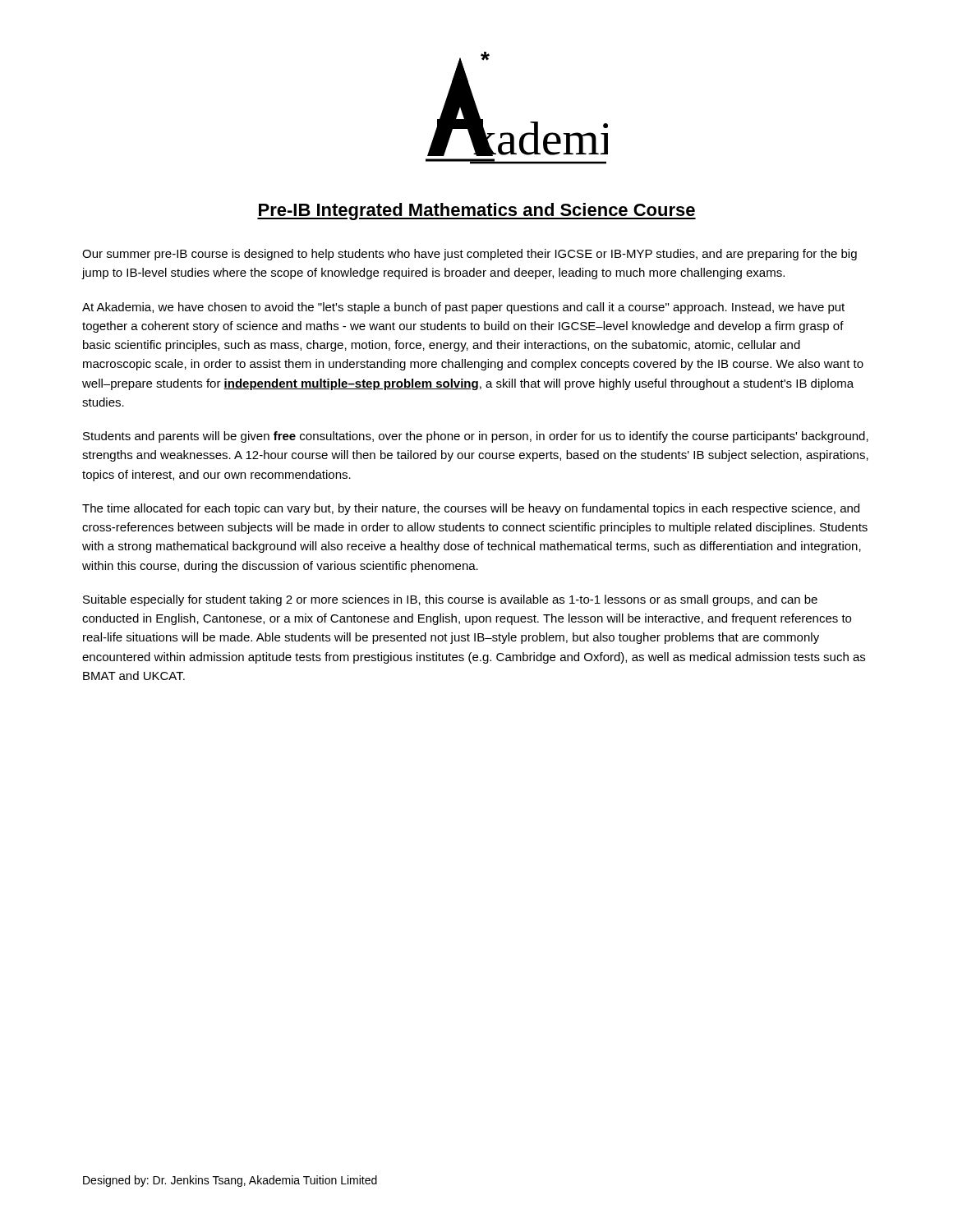Click on the logo
The height and width of the screenshot is (1232, 953).
tap(476, 116)
